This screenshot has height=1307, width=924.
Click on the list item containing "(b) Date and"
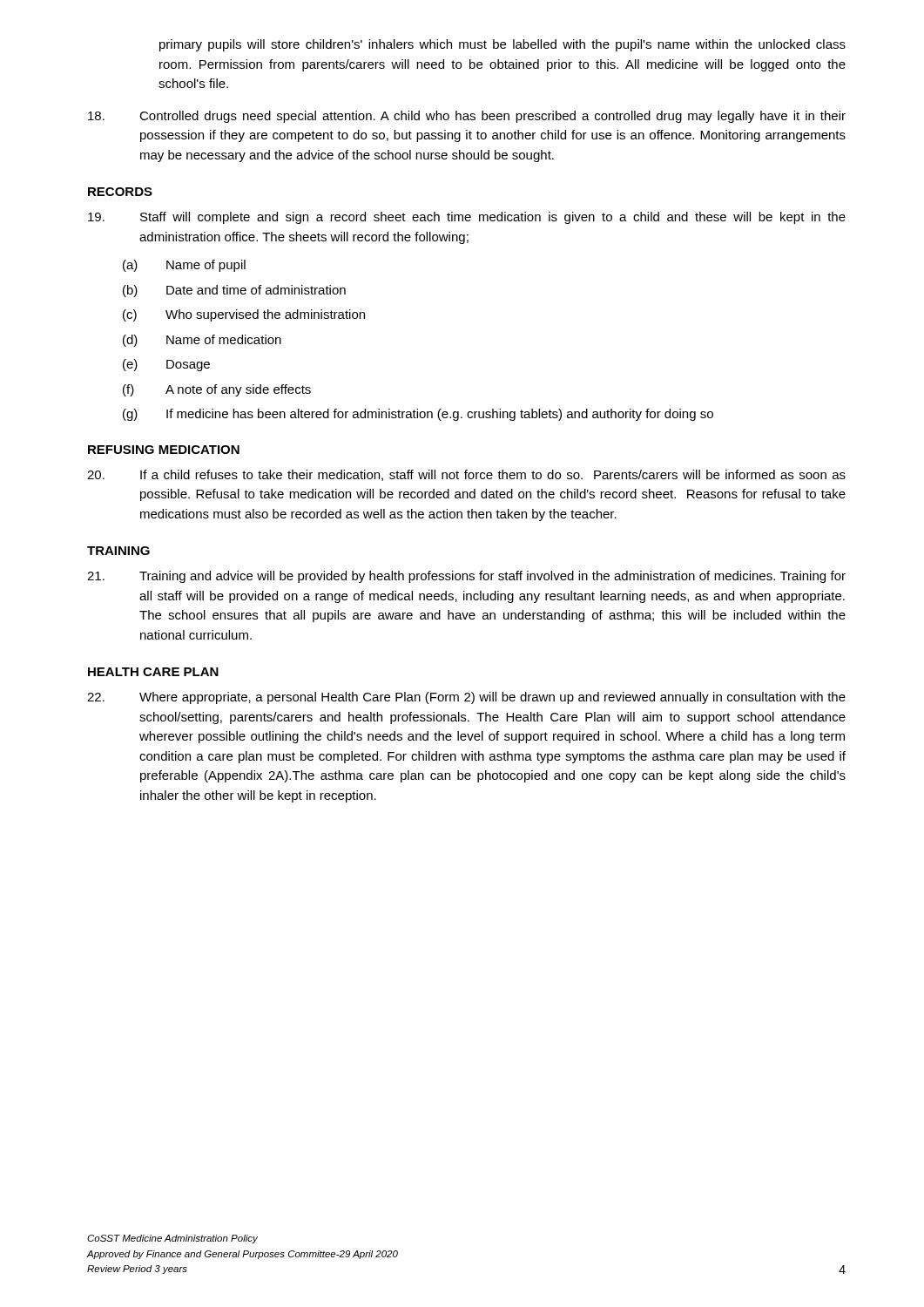click(234, 291)
